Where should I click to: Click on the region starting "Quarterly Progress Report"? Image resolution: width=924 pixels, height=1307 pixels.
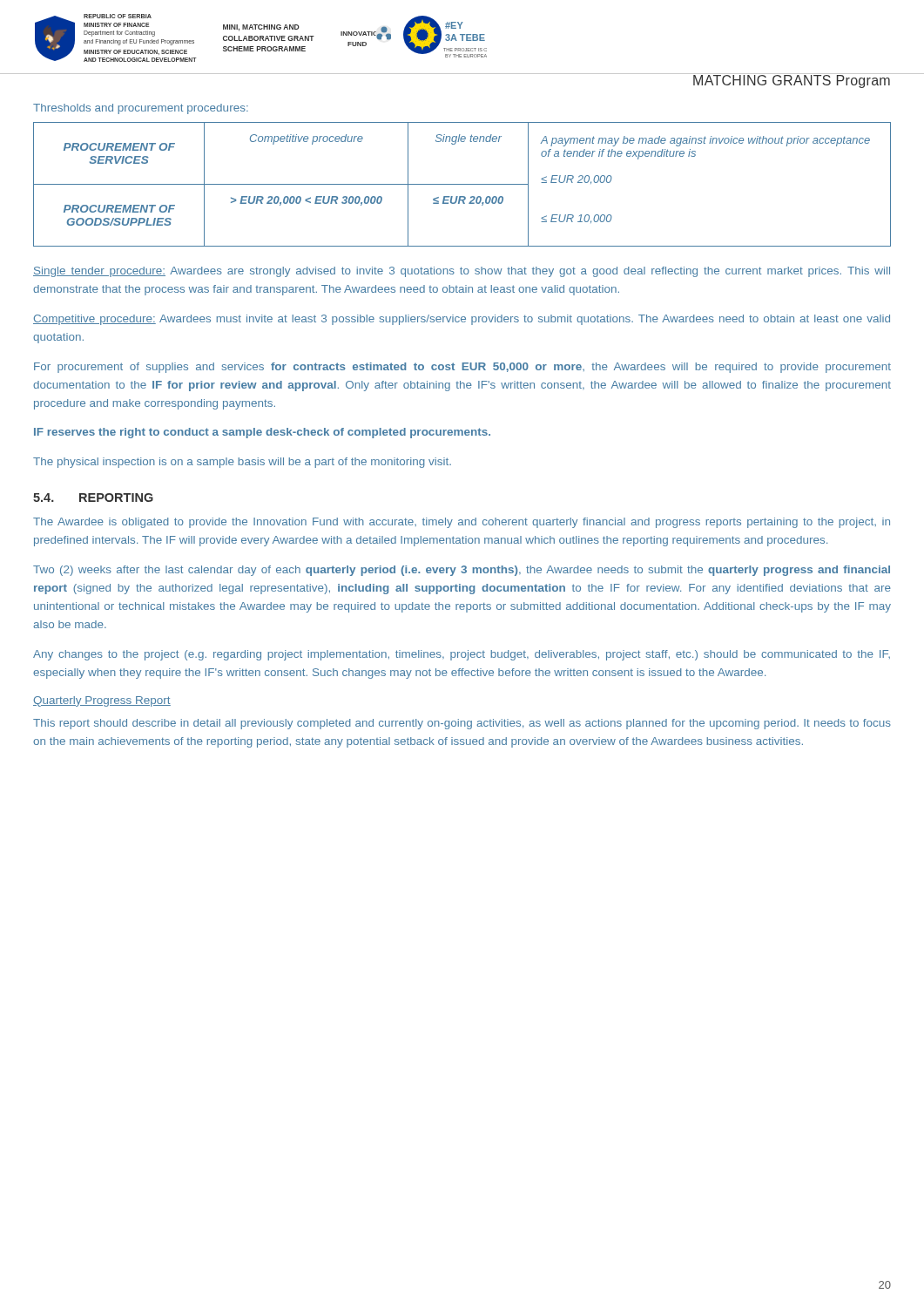click(x=102, y=700)
